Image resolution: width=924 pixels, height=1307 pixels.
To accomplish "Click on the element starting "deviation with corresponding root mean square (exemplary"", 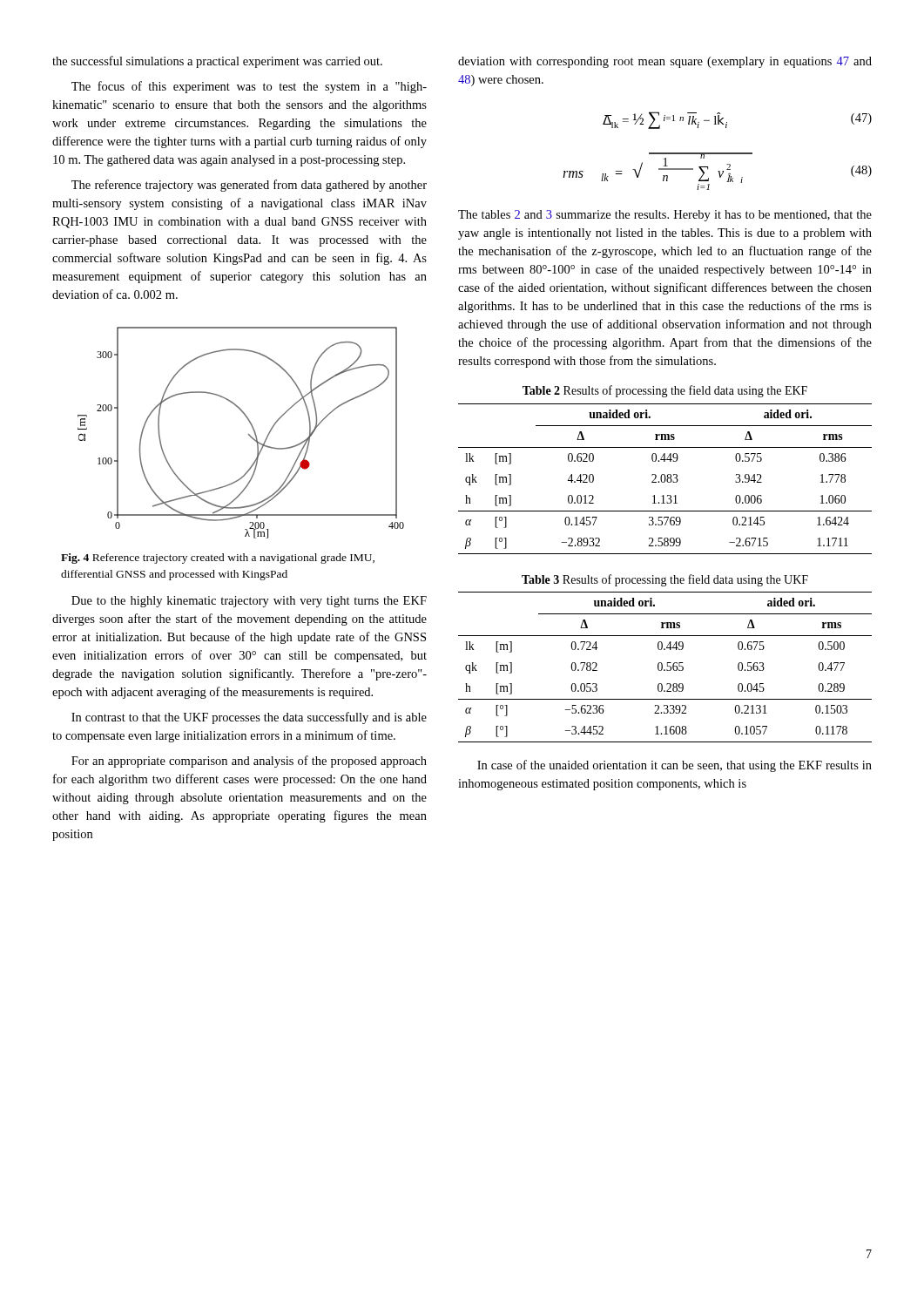I will tap(665, 71).
